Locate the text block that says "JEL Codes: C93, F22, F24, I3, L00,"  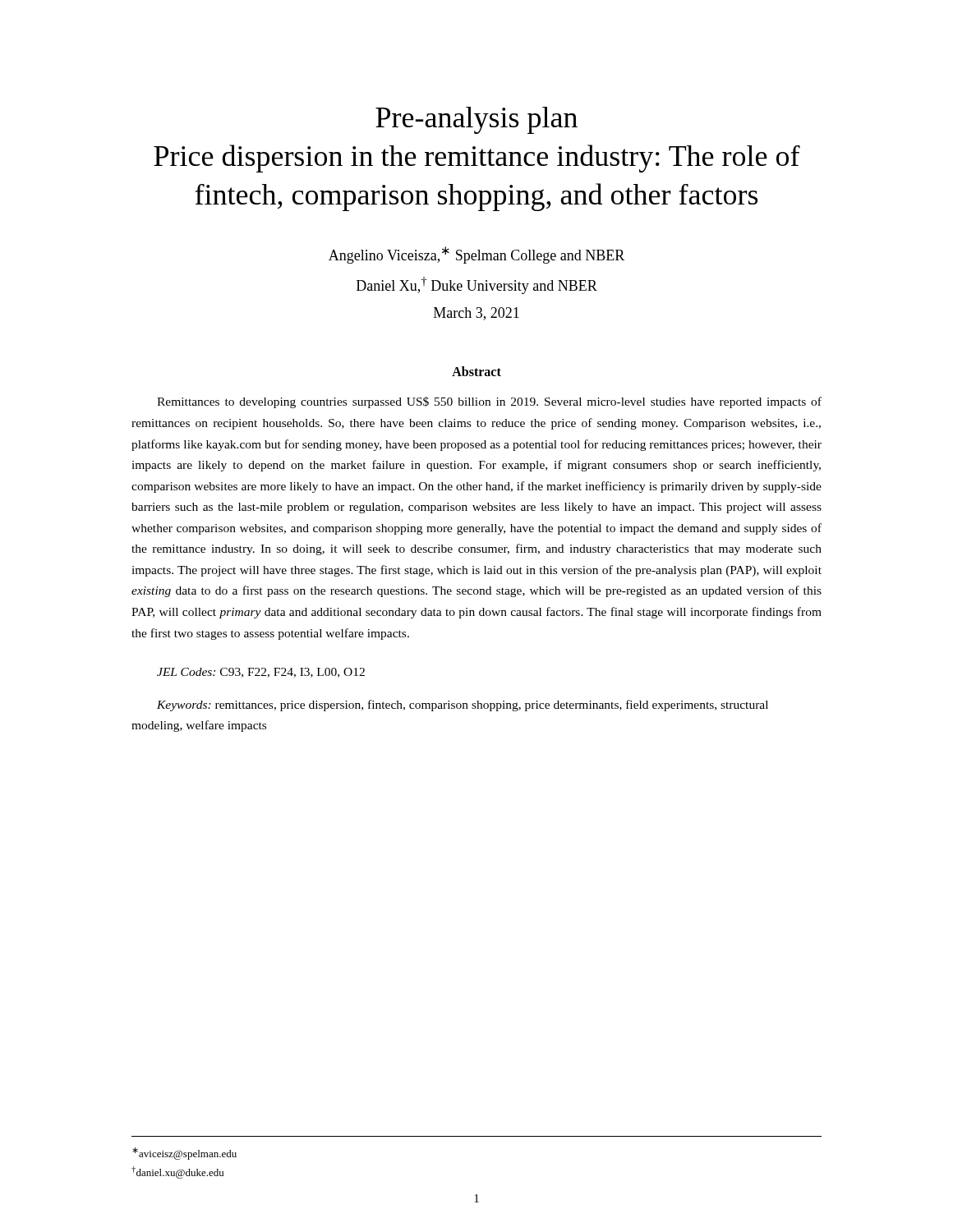point(261,672)
